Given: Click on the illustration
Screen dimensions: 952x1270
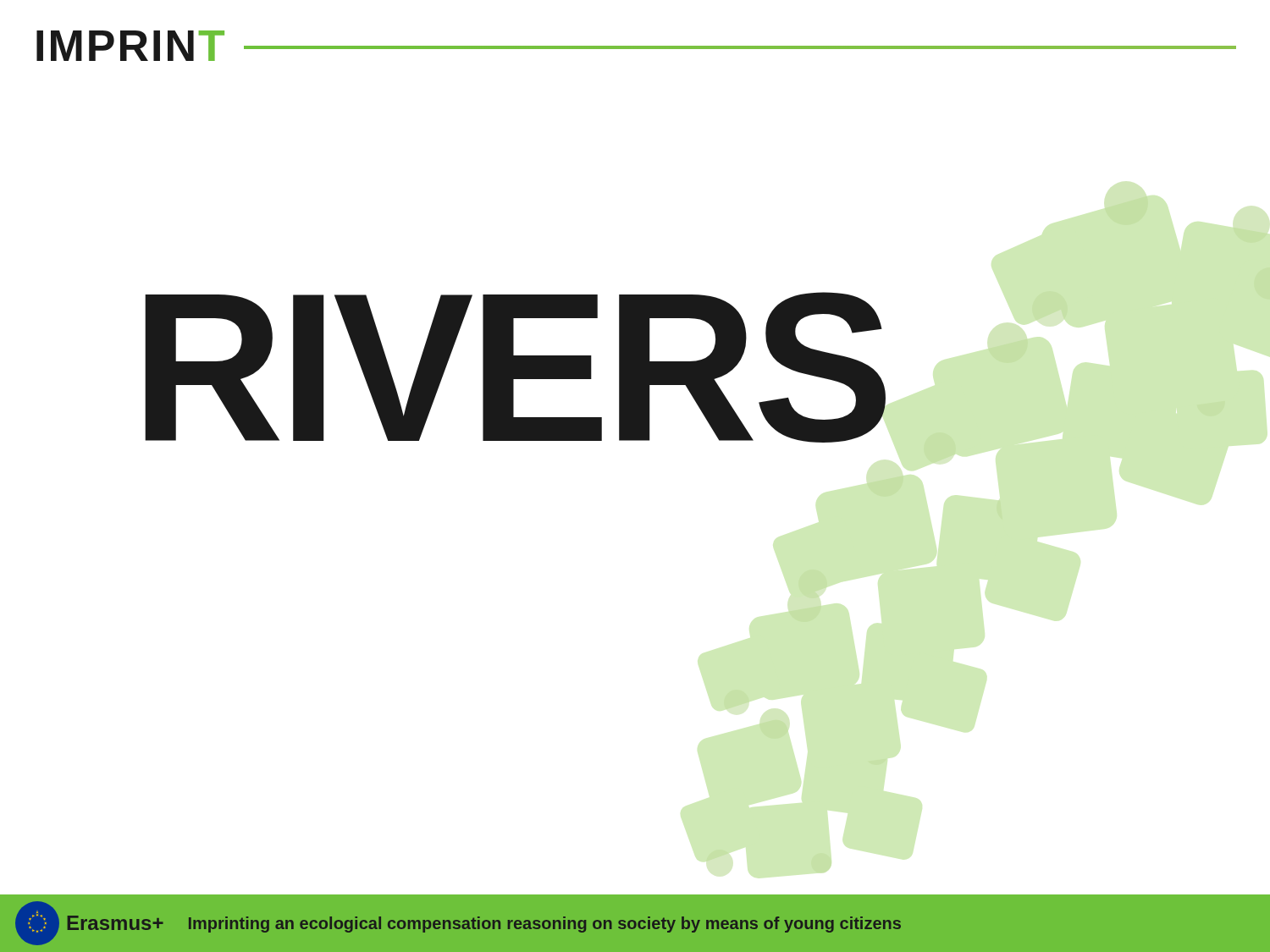Looking at the screenshot, I should coord(952,474).
